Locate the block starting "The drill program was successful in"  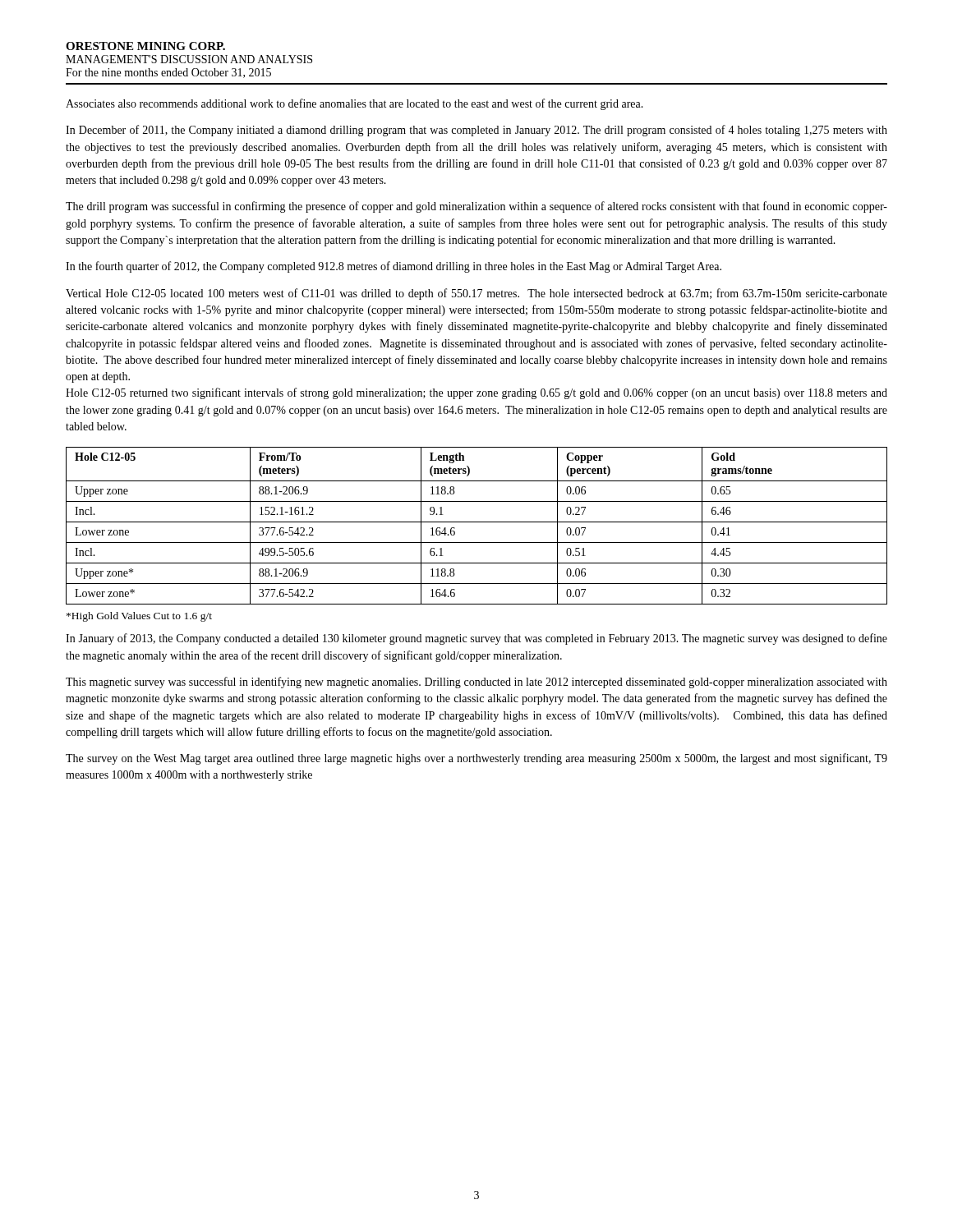tap(476, 224)
